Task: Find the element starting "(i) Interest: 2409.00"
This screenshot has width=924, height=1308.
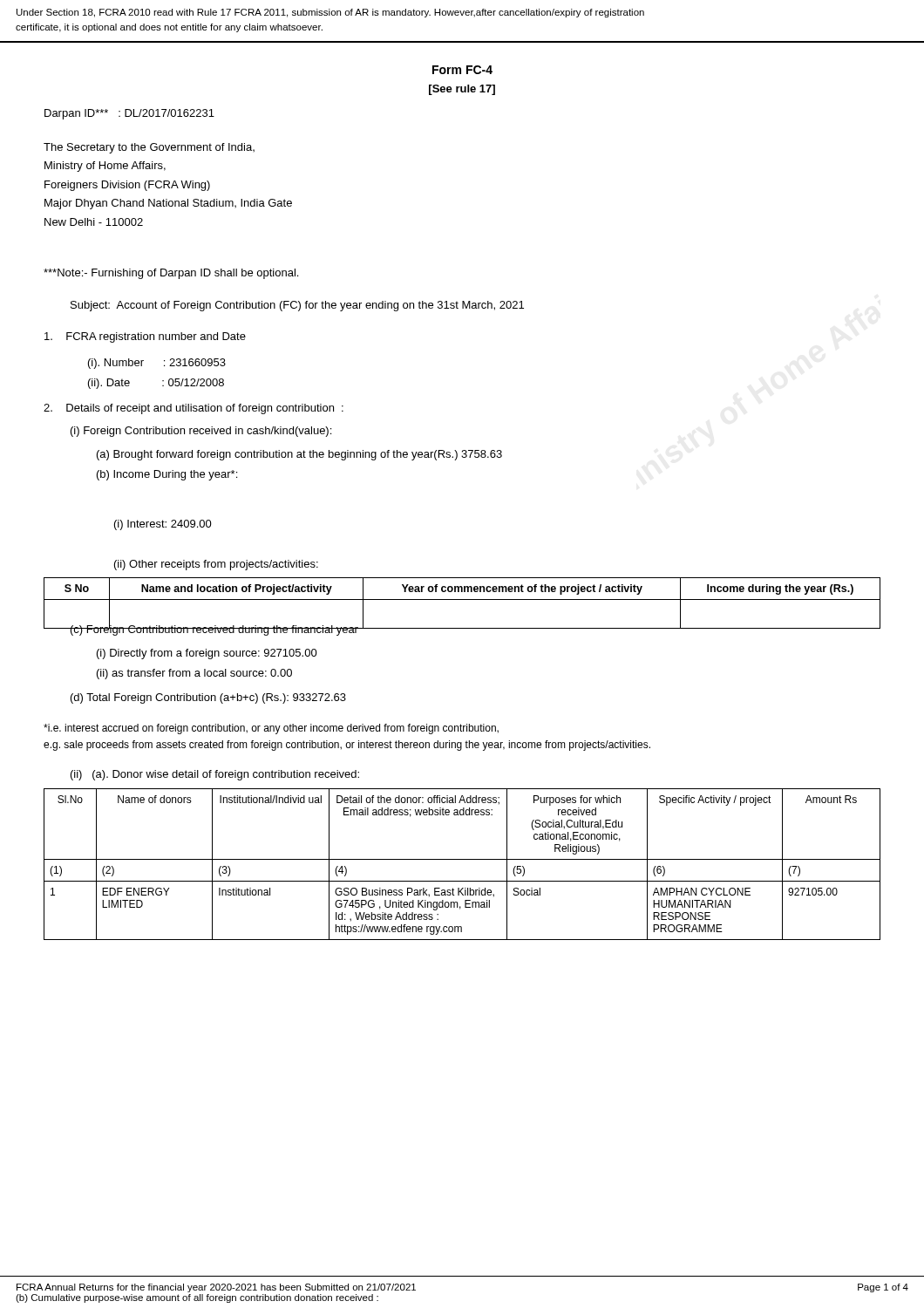Action: [x=163, y=525]
